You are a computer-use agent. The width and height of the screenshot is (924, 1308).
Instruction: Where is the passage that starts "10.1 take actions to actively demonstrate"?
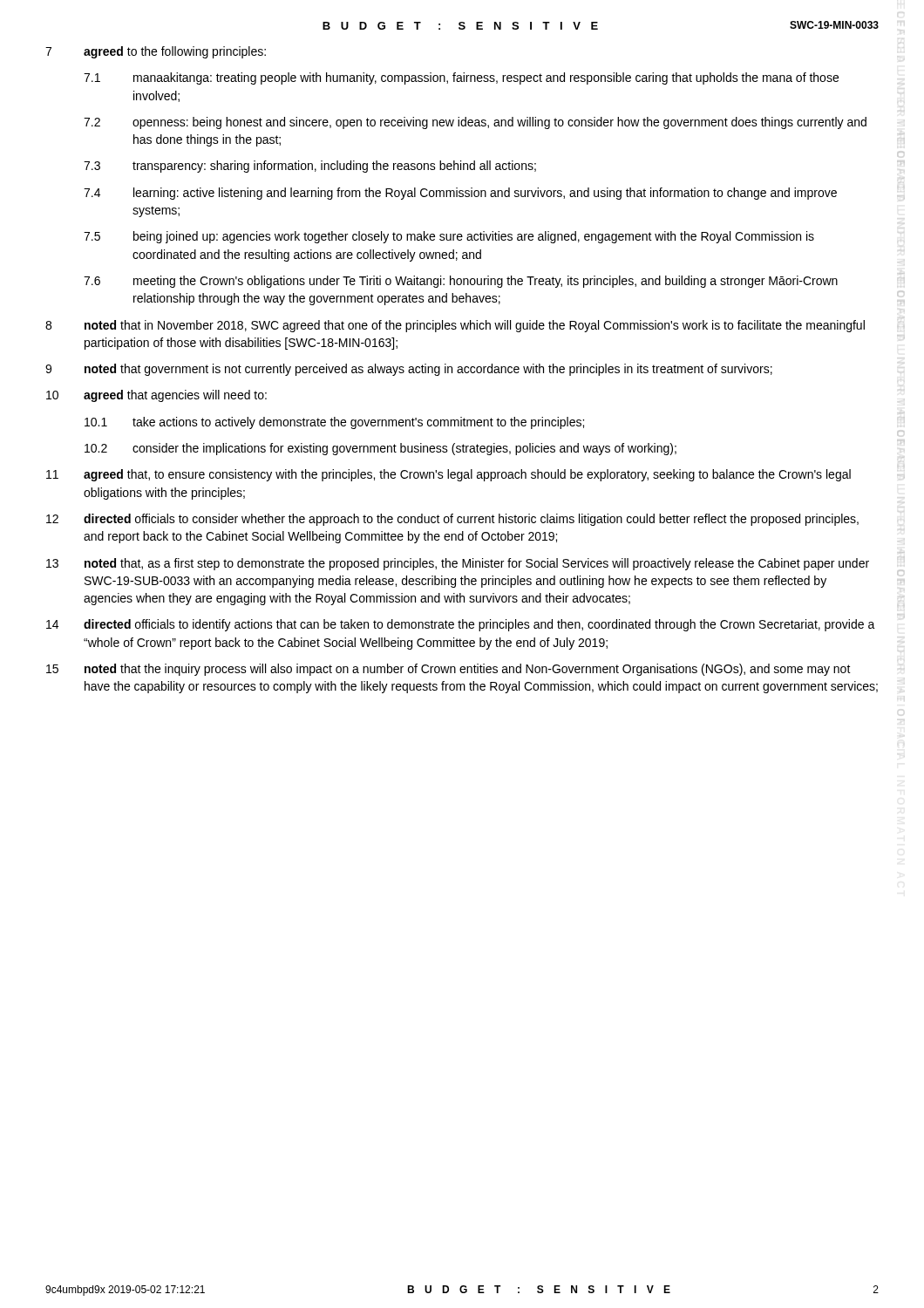(481, 422)
